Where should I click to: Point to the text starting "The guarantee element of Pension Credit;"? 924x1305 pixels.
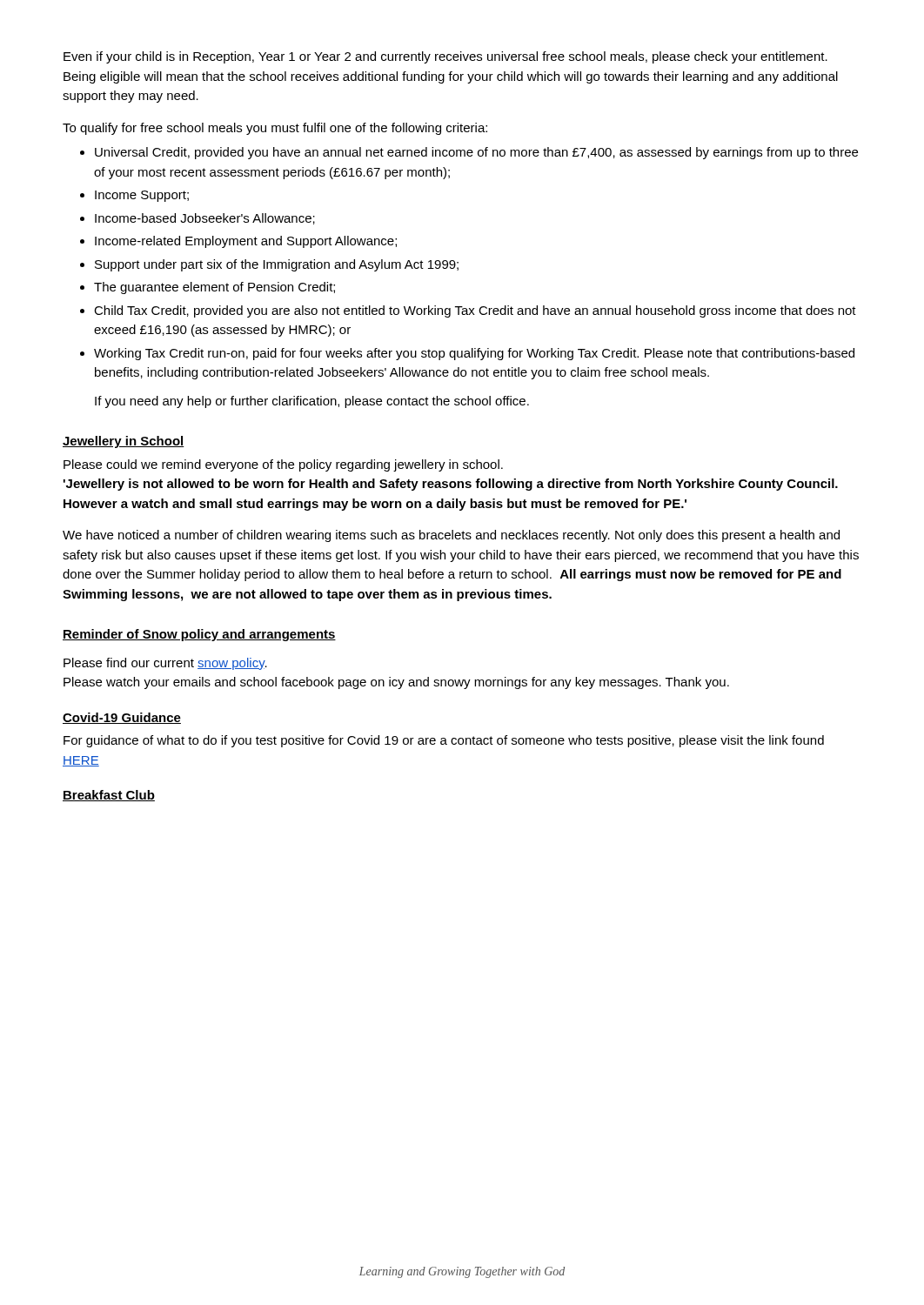click(215, 287)
